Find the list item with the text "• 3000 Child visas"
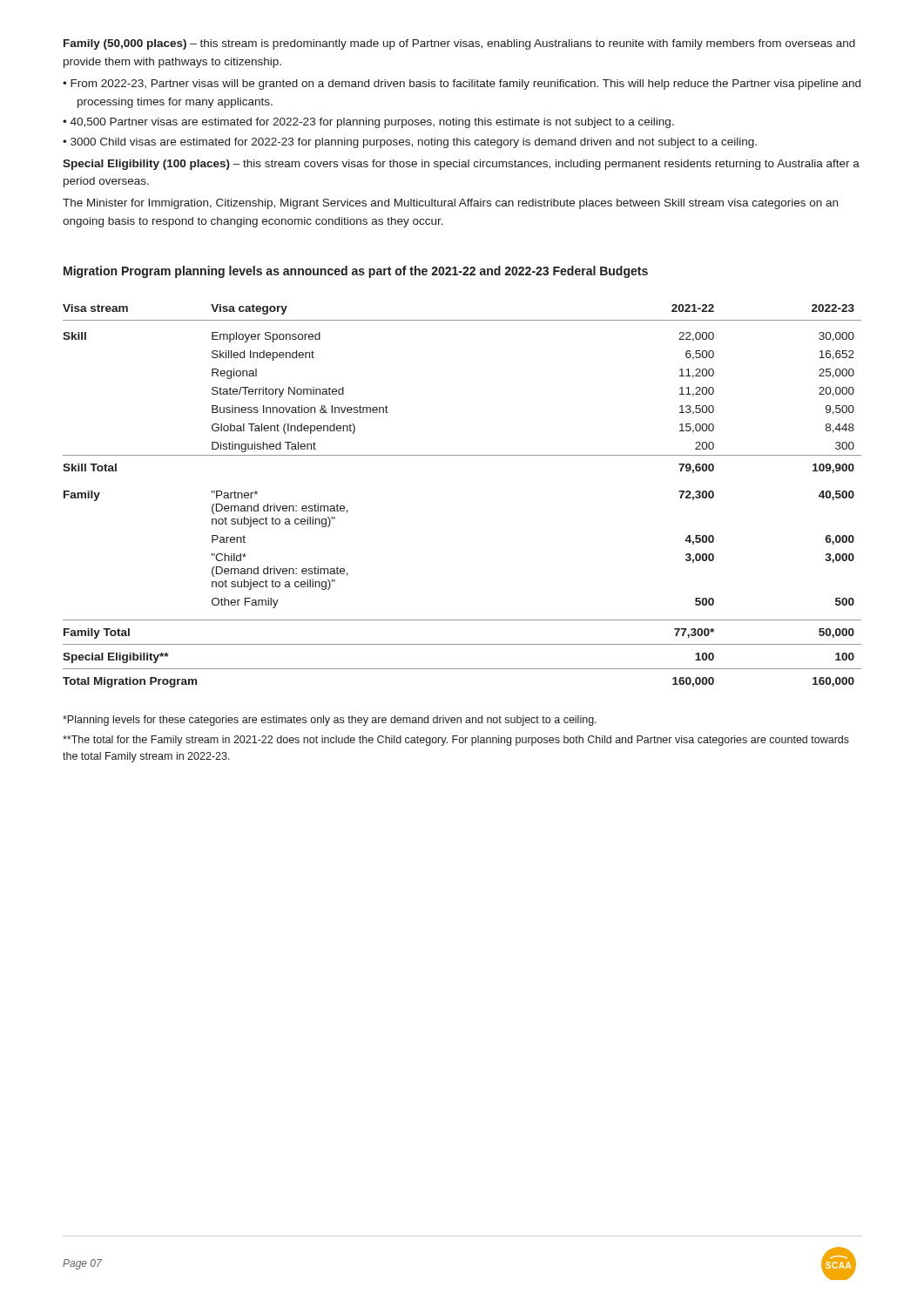The height and width of the screenshot is (1307, 924). 410,141
